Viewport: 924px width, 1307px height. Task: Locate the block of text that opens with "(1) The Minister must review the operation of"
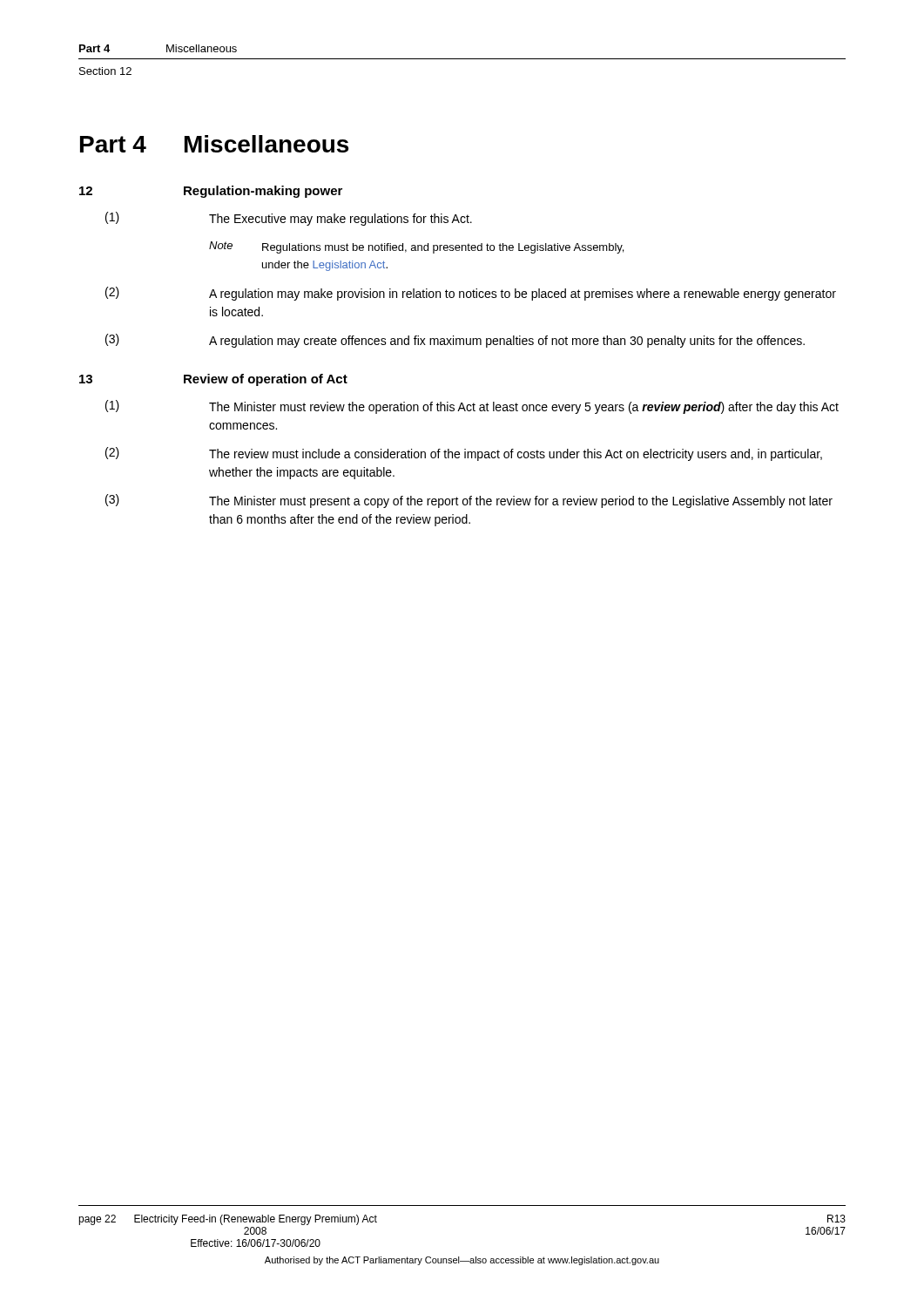[462, 417]
